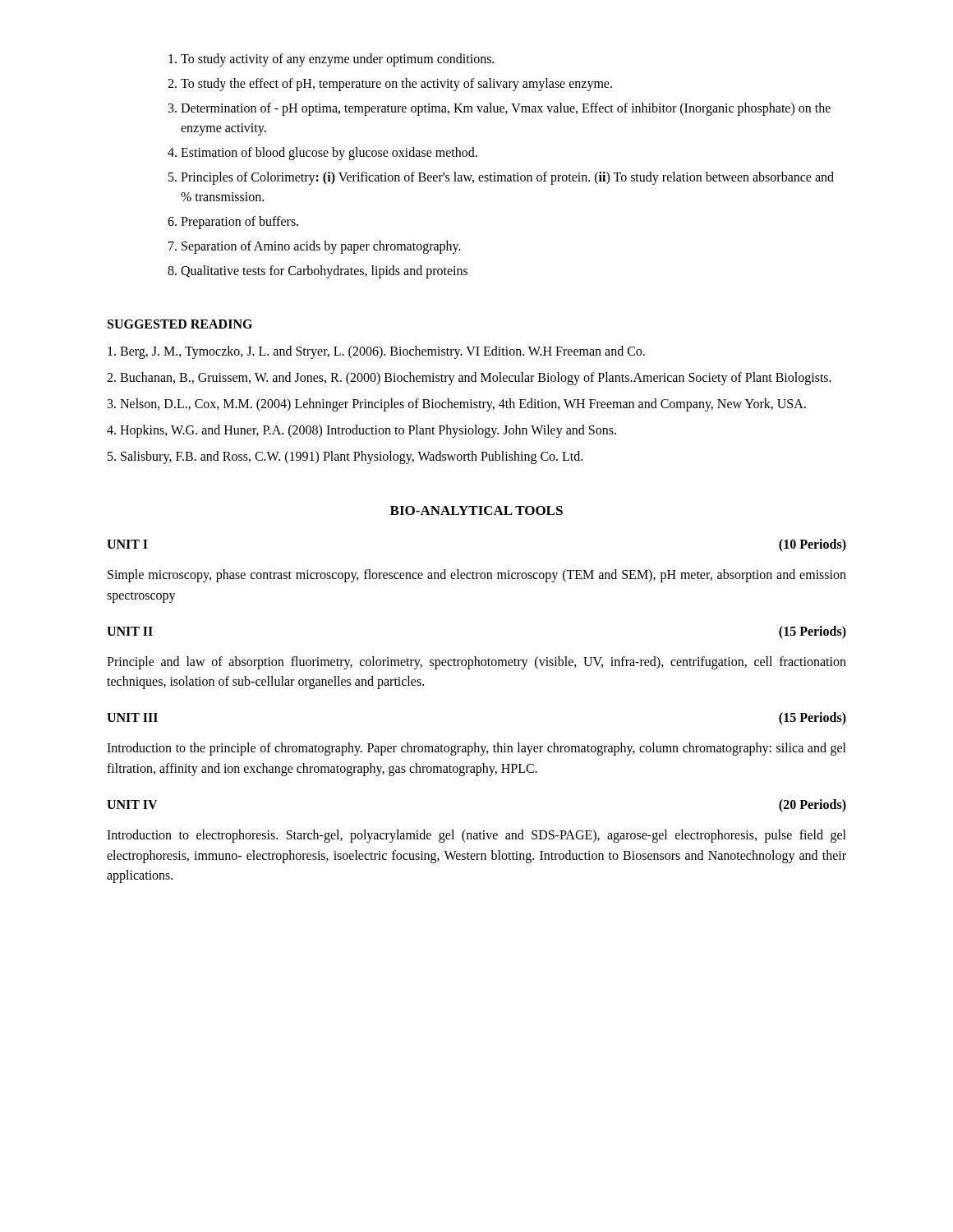Find the passage starting "2. Buchanan, B.,"
The height and width of the screenshot is (1232, 953).
point(469,377)
